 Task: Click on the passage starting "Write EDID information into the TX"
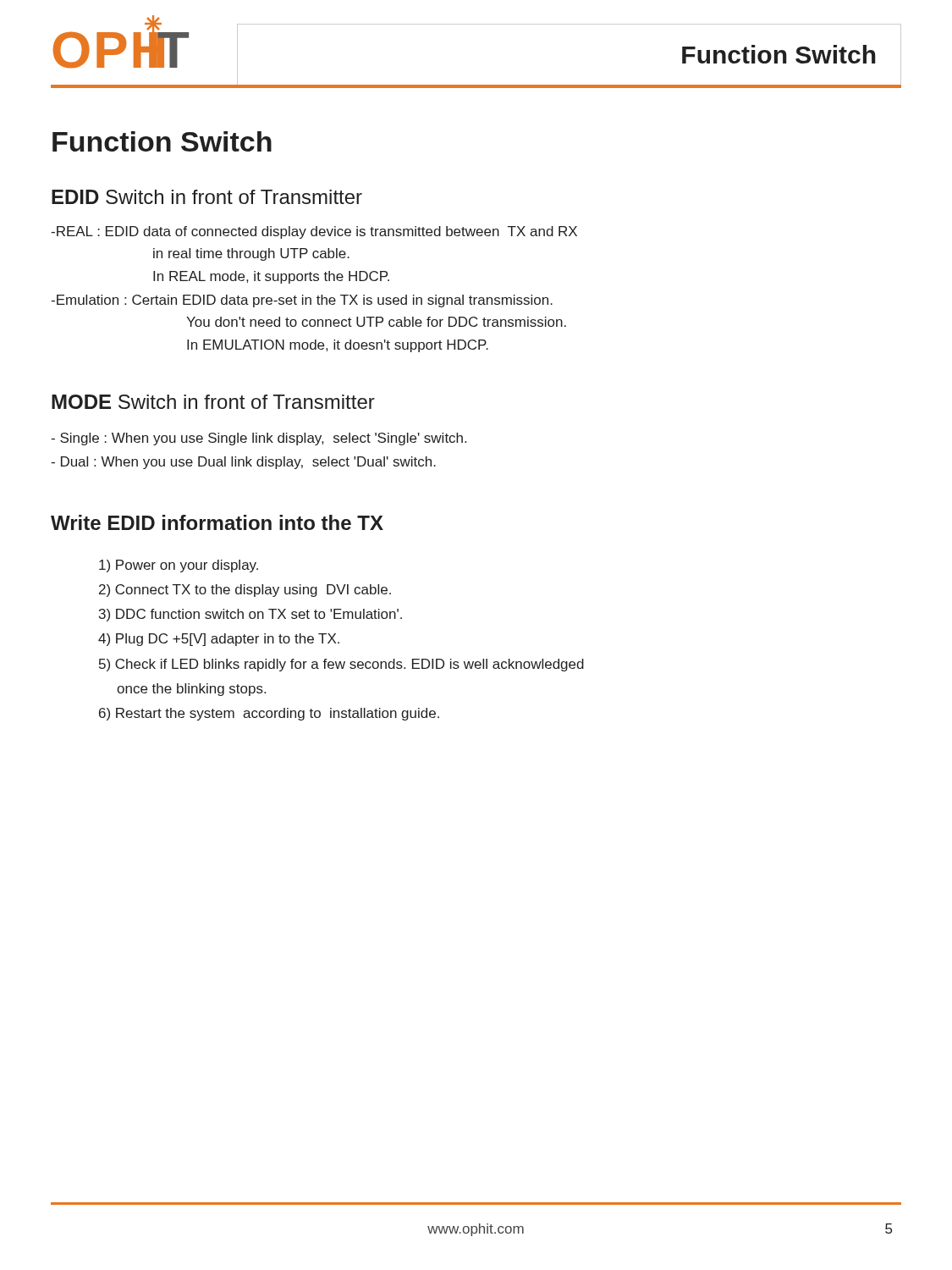coord(217,523)
